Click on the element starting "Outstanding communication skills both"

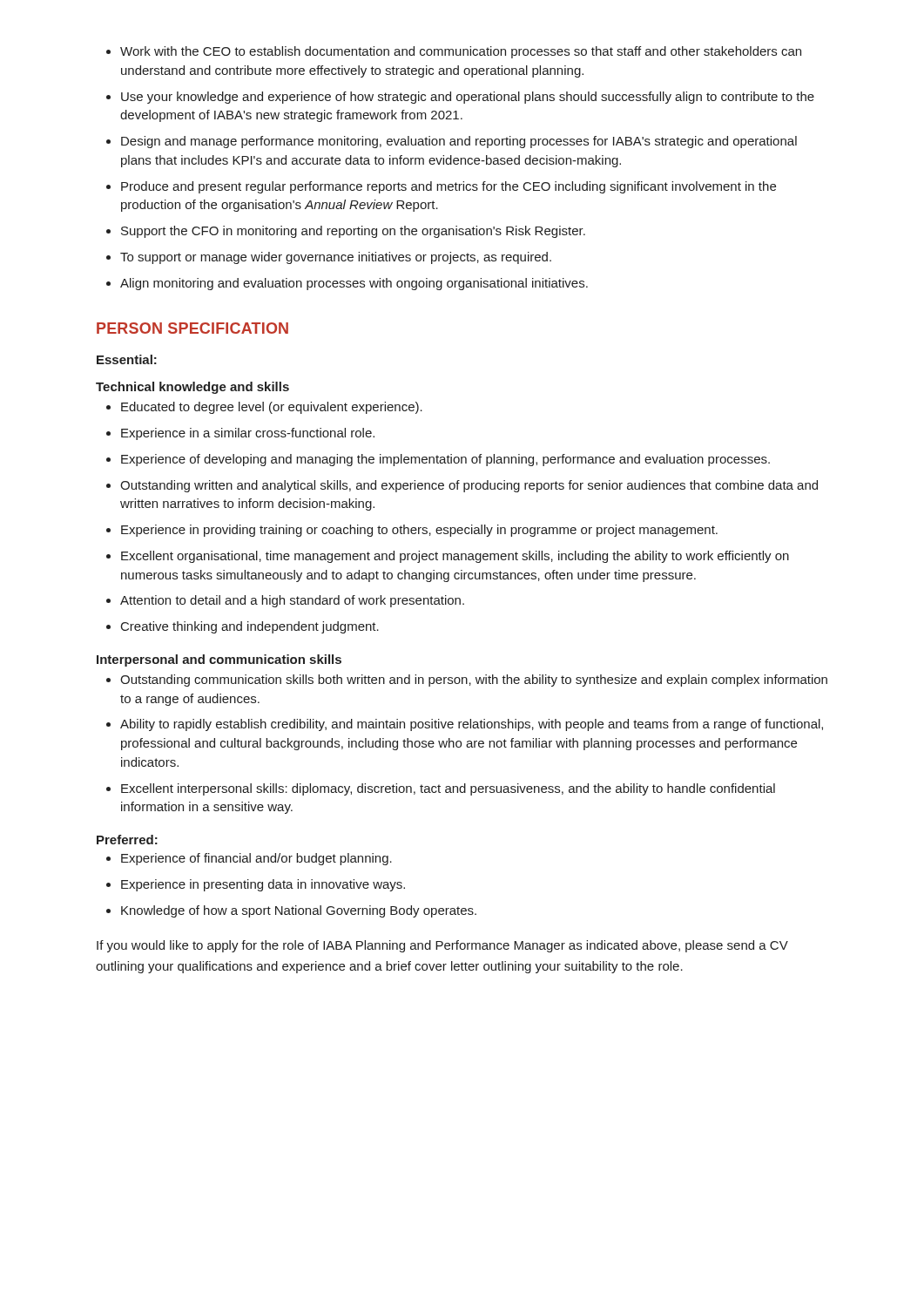(x=462, y=689)
